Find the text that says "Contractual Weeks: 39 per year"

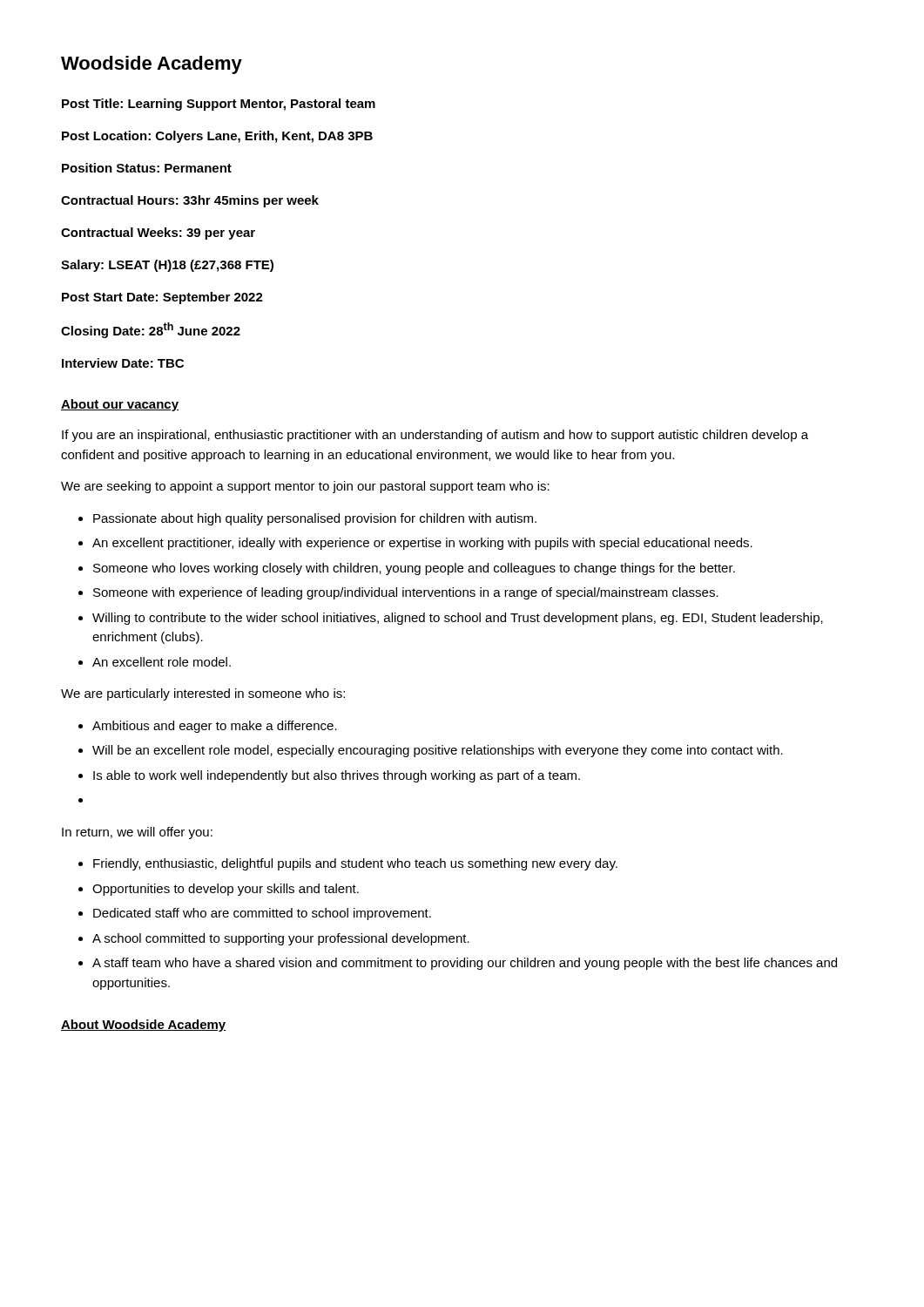pos(158,232)
